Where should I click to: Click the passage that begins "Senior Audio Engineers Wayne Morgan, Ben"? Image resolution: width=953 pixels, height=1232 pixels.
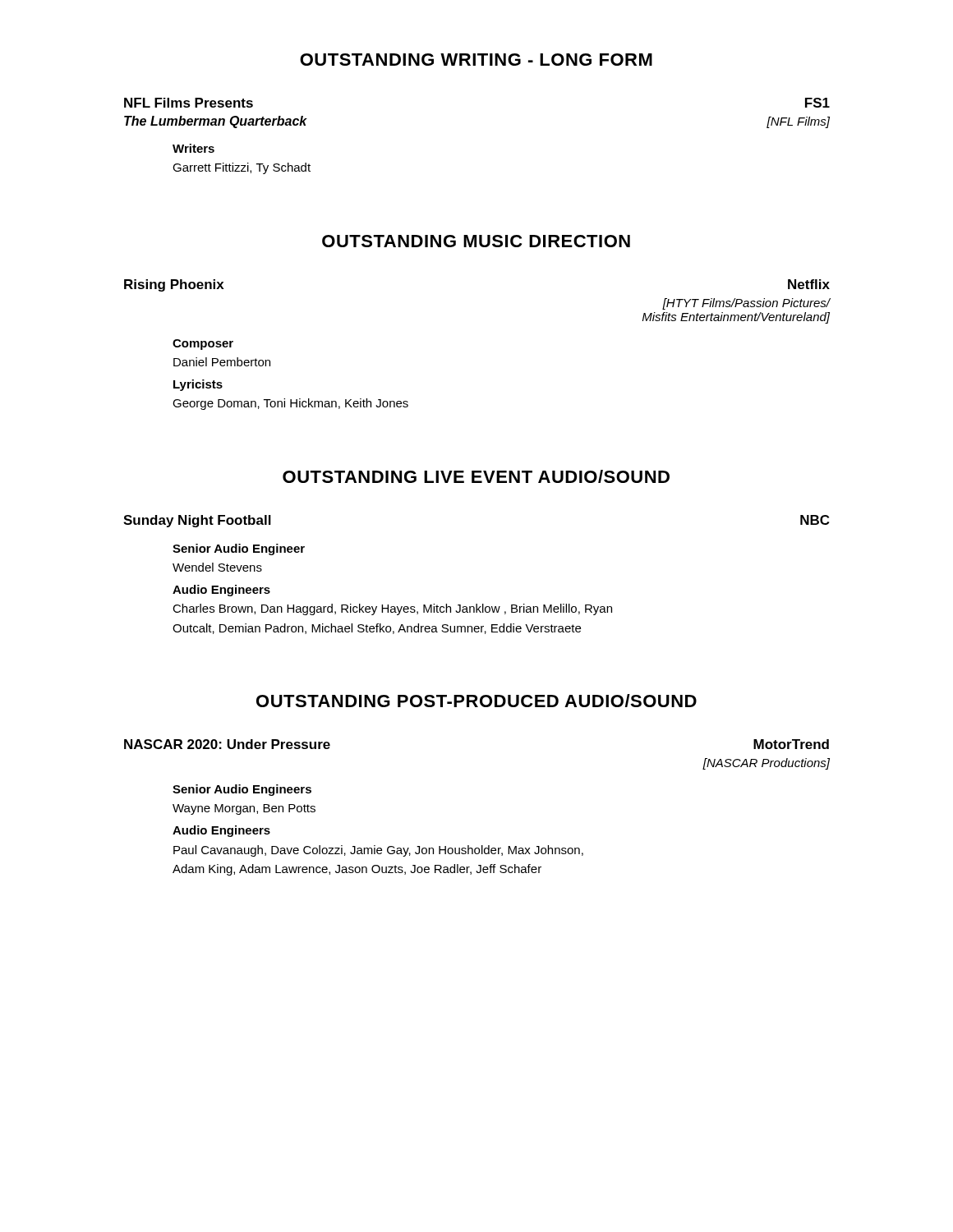[242, 790]
